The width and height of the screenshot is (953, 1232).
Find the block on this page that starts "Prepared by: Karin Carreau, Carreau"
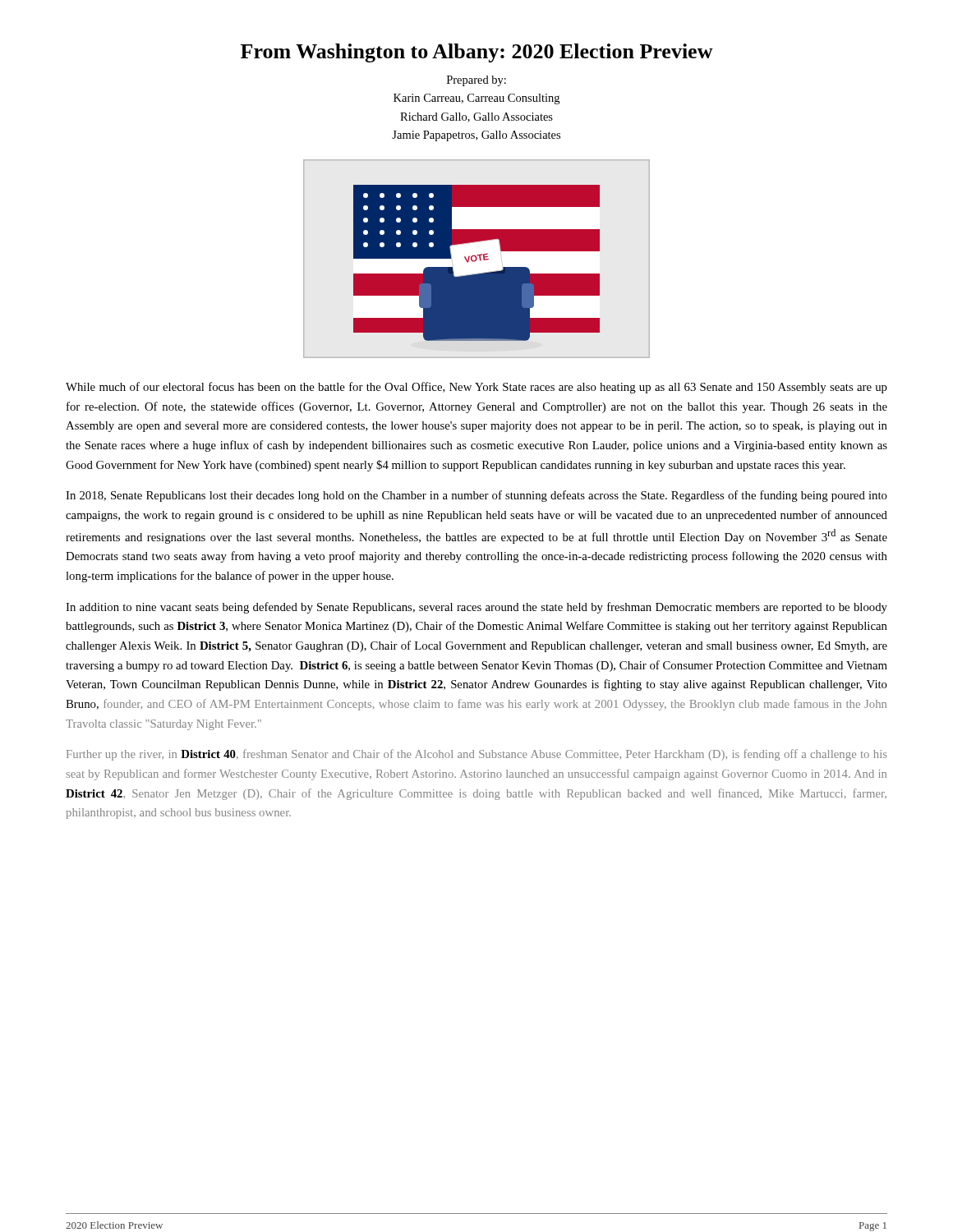476,107
